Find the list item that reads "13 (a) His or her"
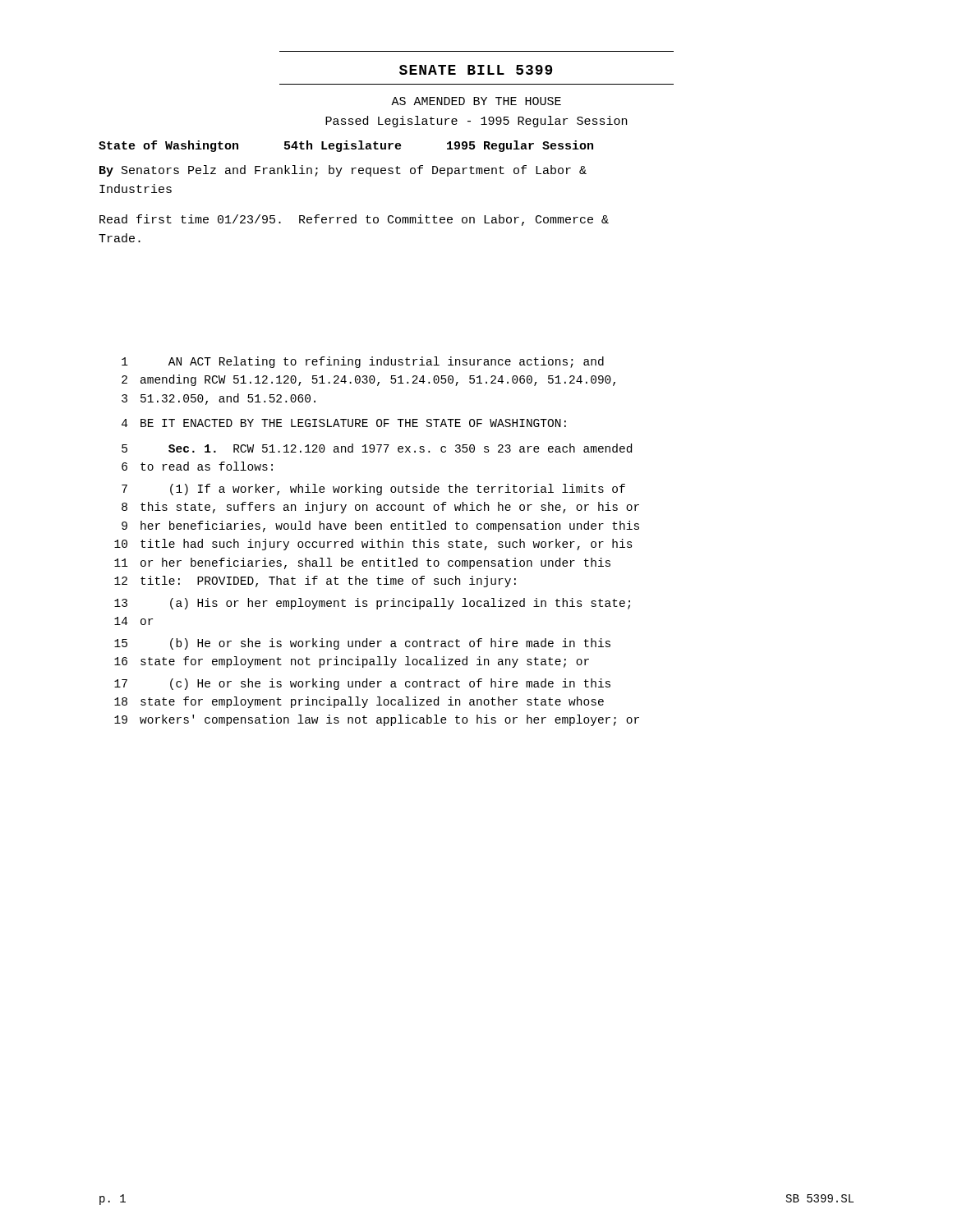The height and width of the screenshot is (1232, 953). pyautogui.click(x=476, y=604)
